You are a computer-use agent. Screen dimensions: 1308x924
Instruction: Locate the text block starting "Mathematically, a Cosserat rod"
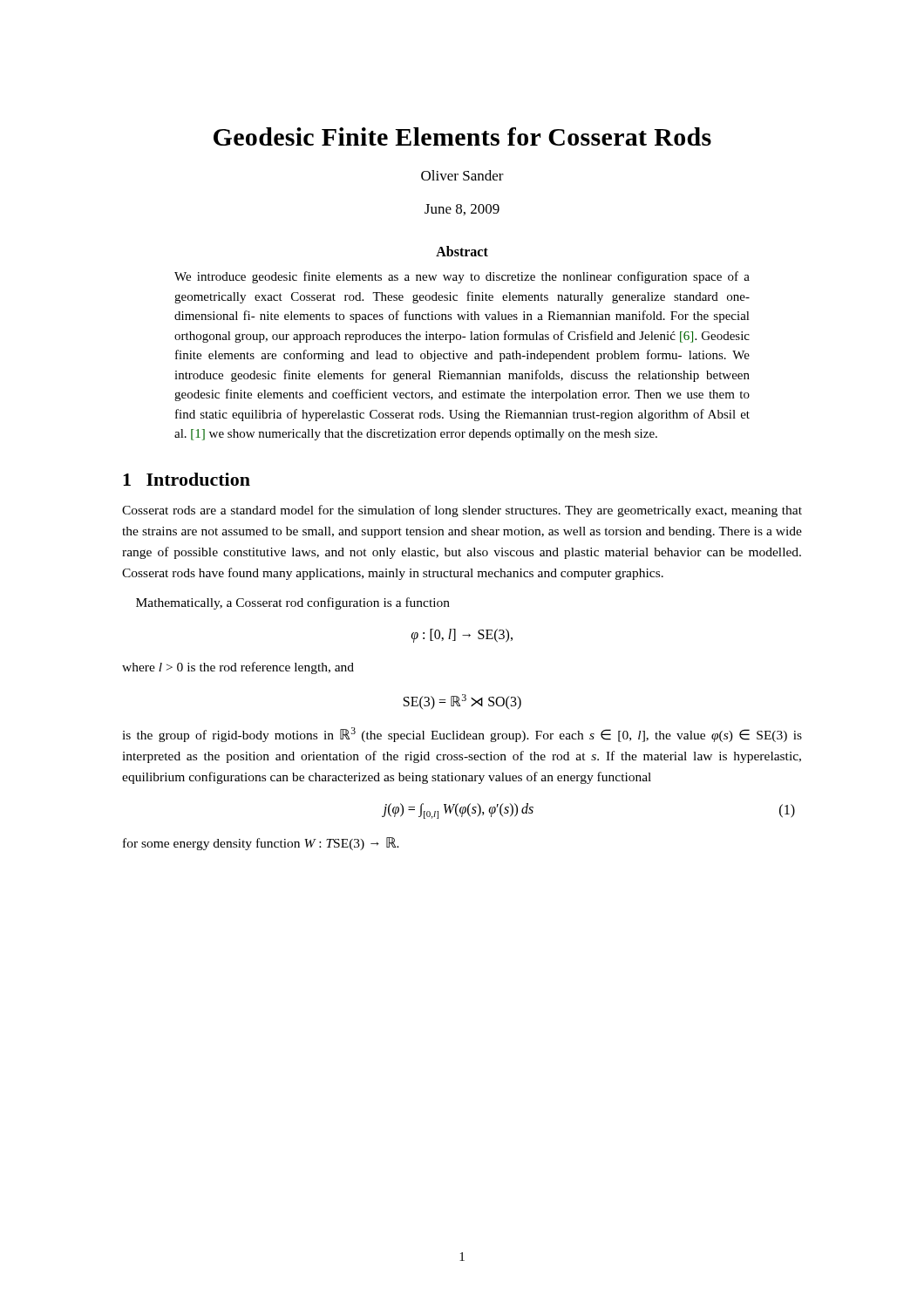[x=286, y=602]
